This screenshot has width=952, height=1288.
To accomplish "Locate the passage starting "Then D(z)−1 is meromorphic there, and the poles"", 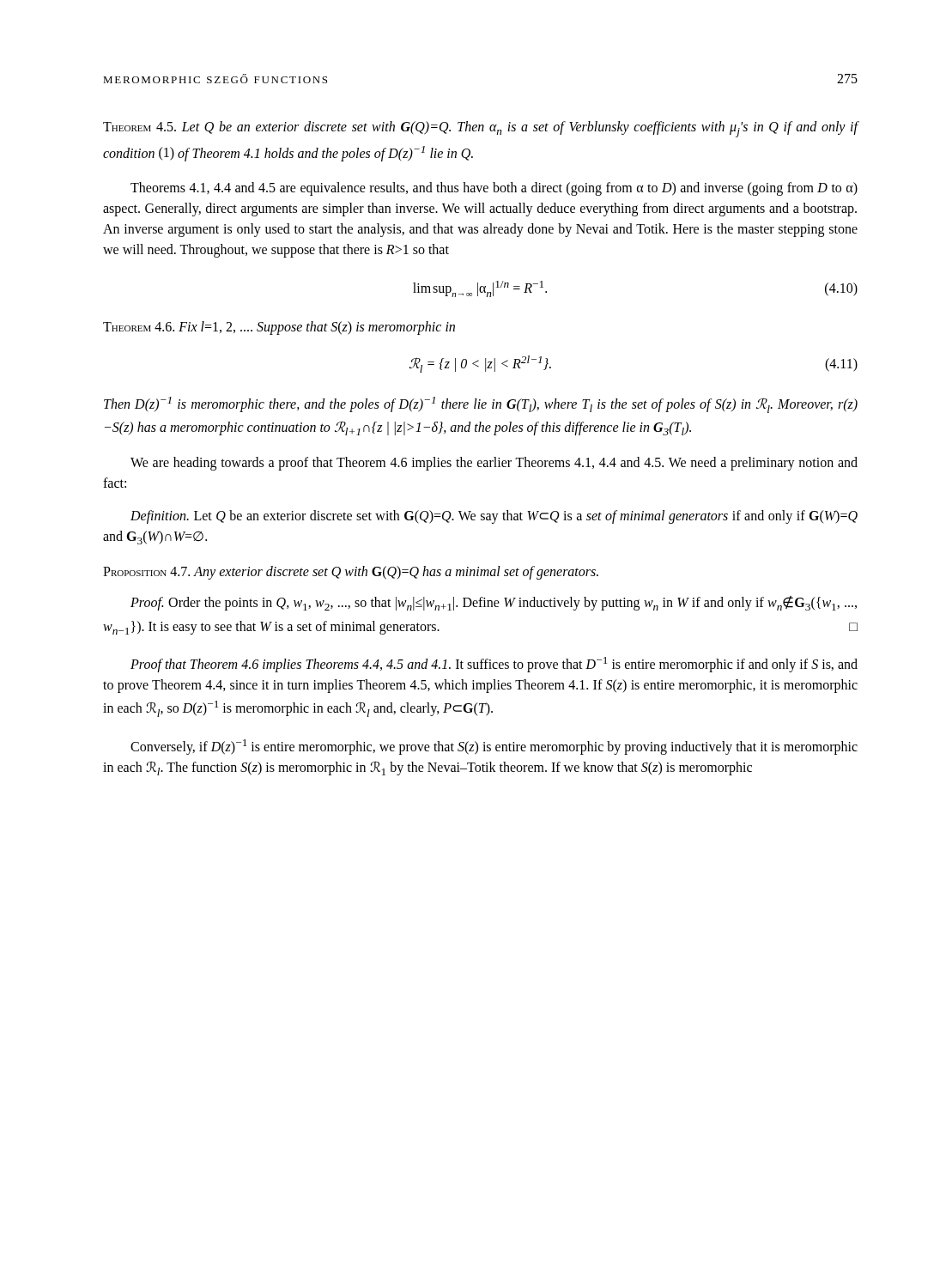I will coord(480,415).
